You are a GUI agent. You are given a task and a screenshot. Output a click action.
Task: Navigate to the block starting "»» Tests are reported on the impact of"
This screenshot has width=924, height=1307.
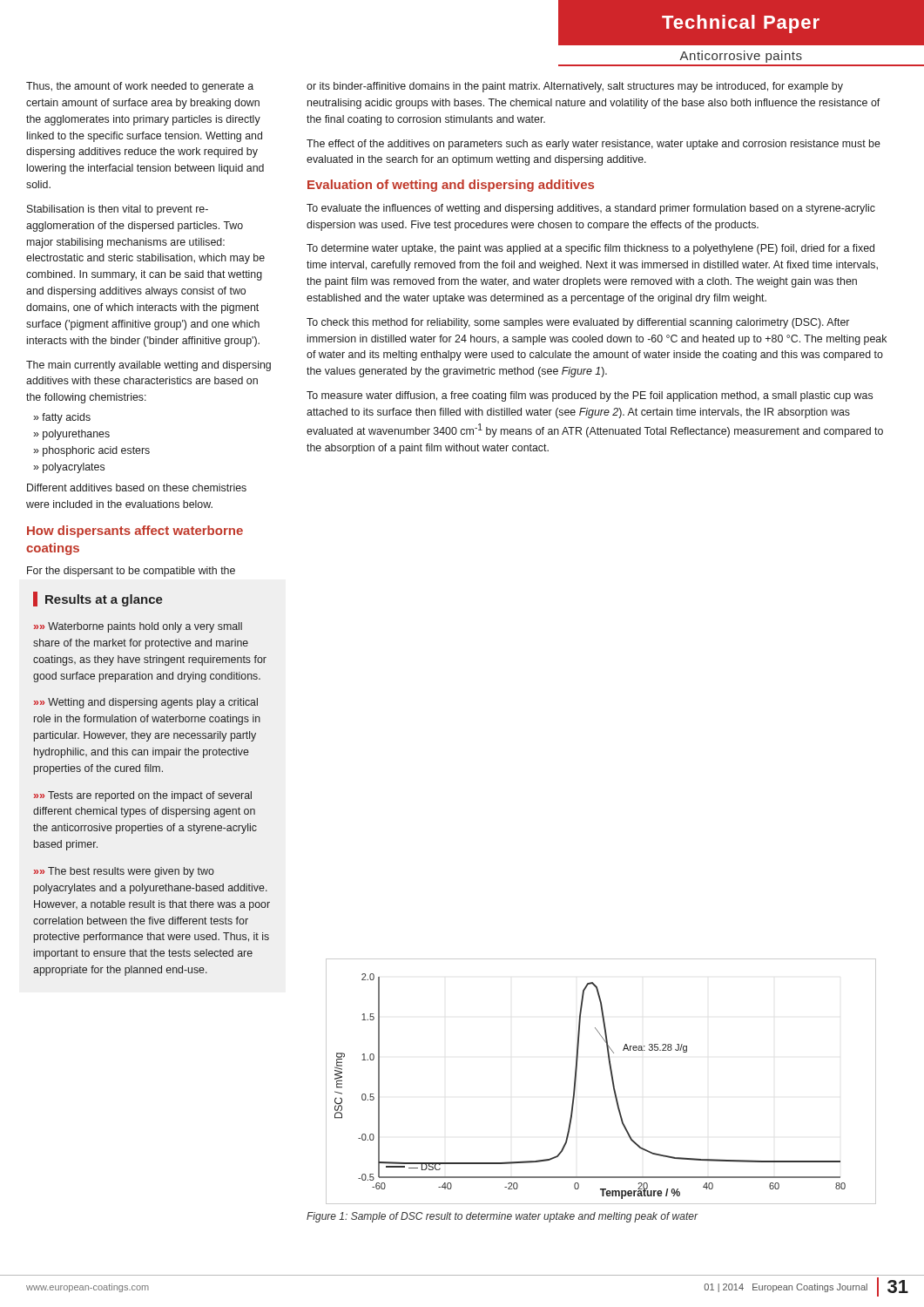tap(145, 820)
